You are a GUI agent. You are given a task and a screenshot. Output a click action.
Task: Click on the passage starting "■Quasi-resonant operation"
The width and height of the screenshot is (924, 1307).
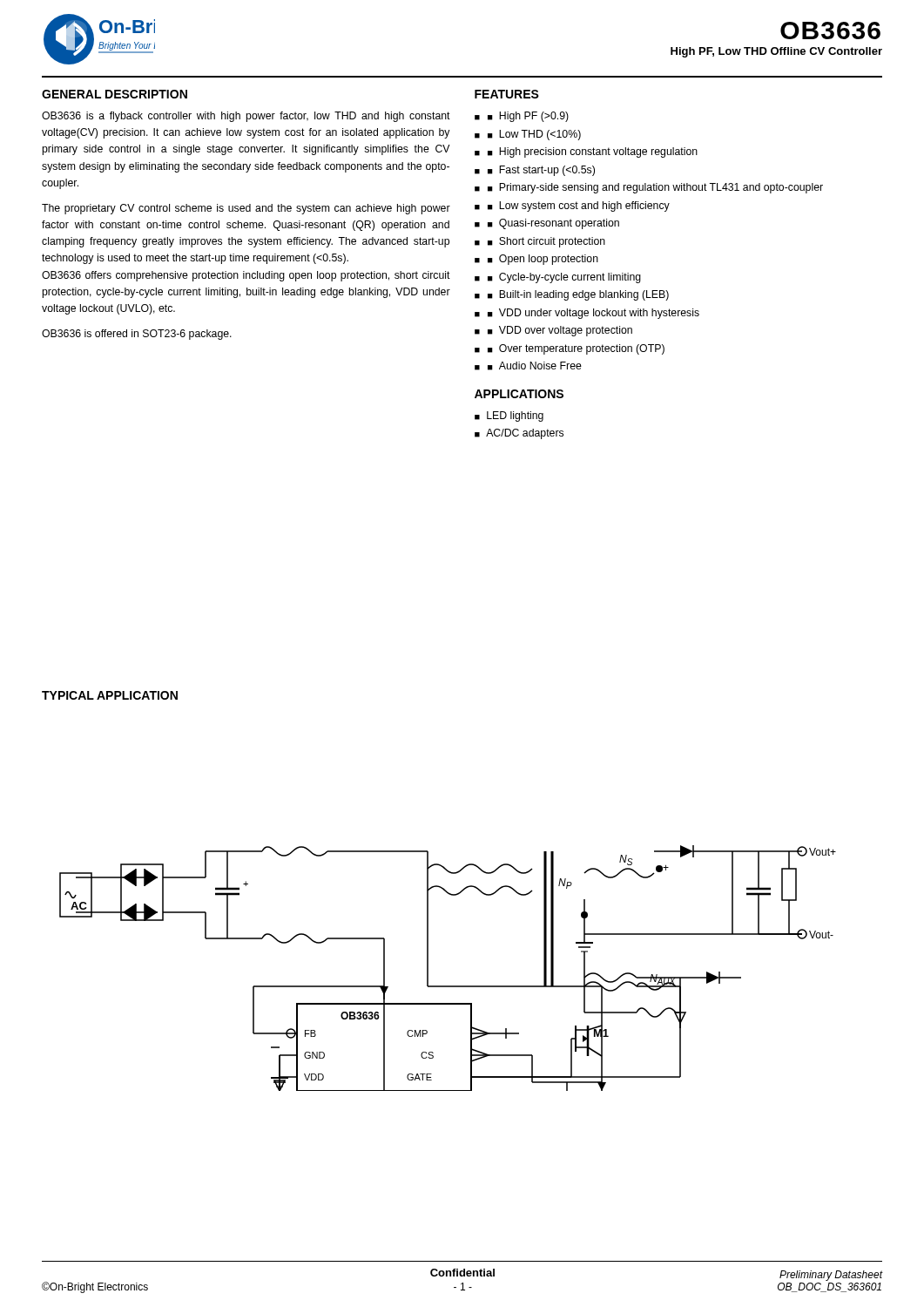pos(553,224)
